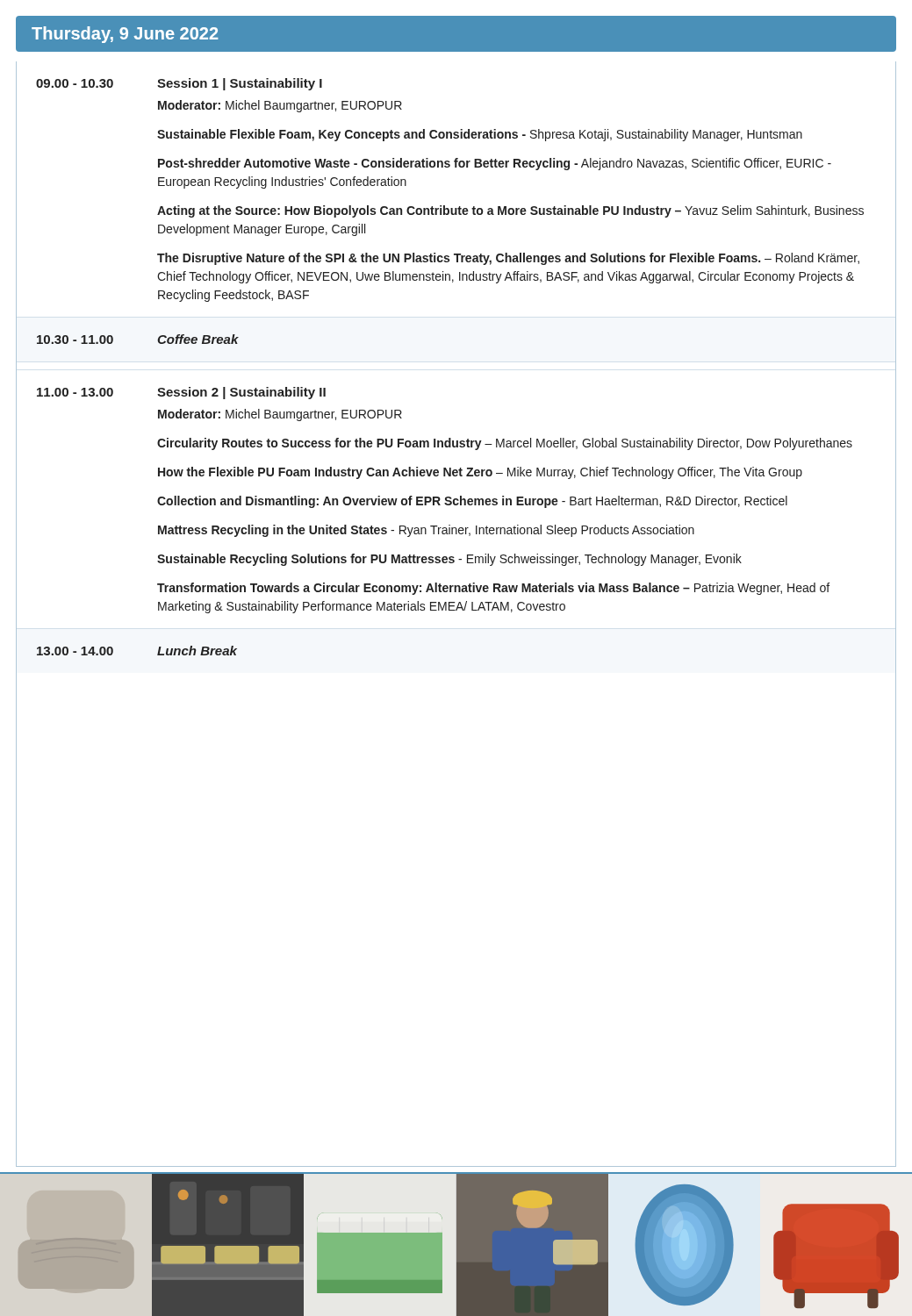This screenshot has height=1316, width=912.
Task: Find the text block starting "11.00 - 13.00 Session 2 | Sustainability"
Action: [456, 499]
